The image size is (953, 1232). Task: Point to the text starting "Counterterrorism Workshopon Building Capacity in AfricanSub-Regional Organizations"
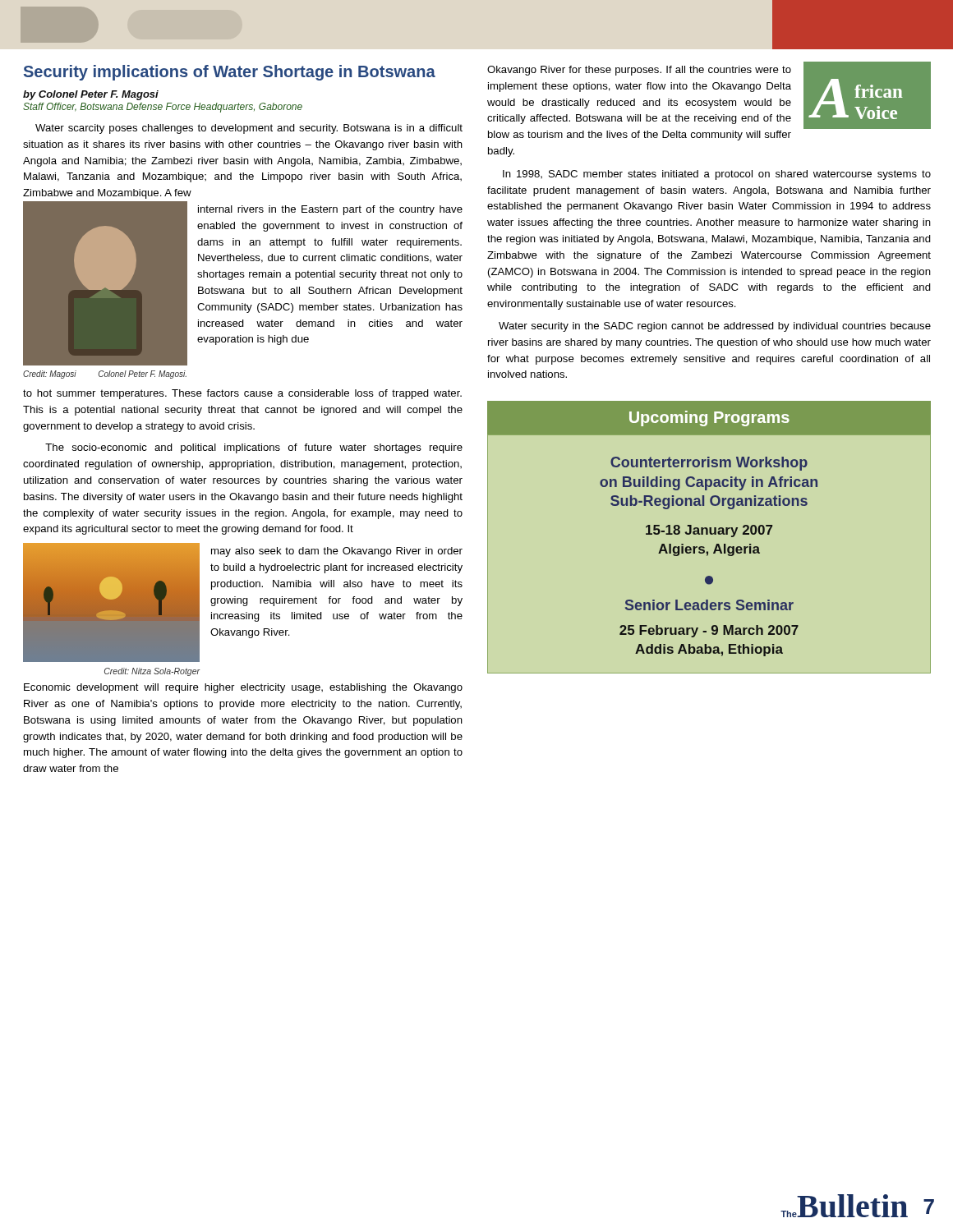coord(709,482)
